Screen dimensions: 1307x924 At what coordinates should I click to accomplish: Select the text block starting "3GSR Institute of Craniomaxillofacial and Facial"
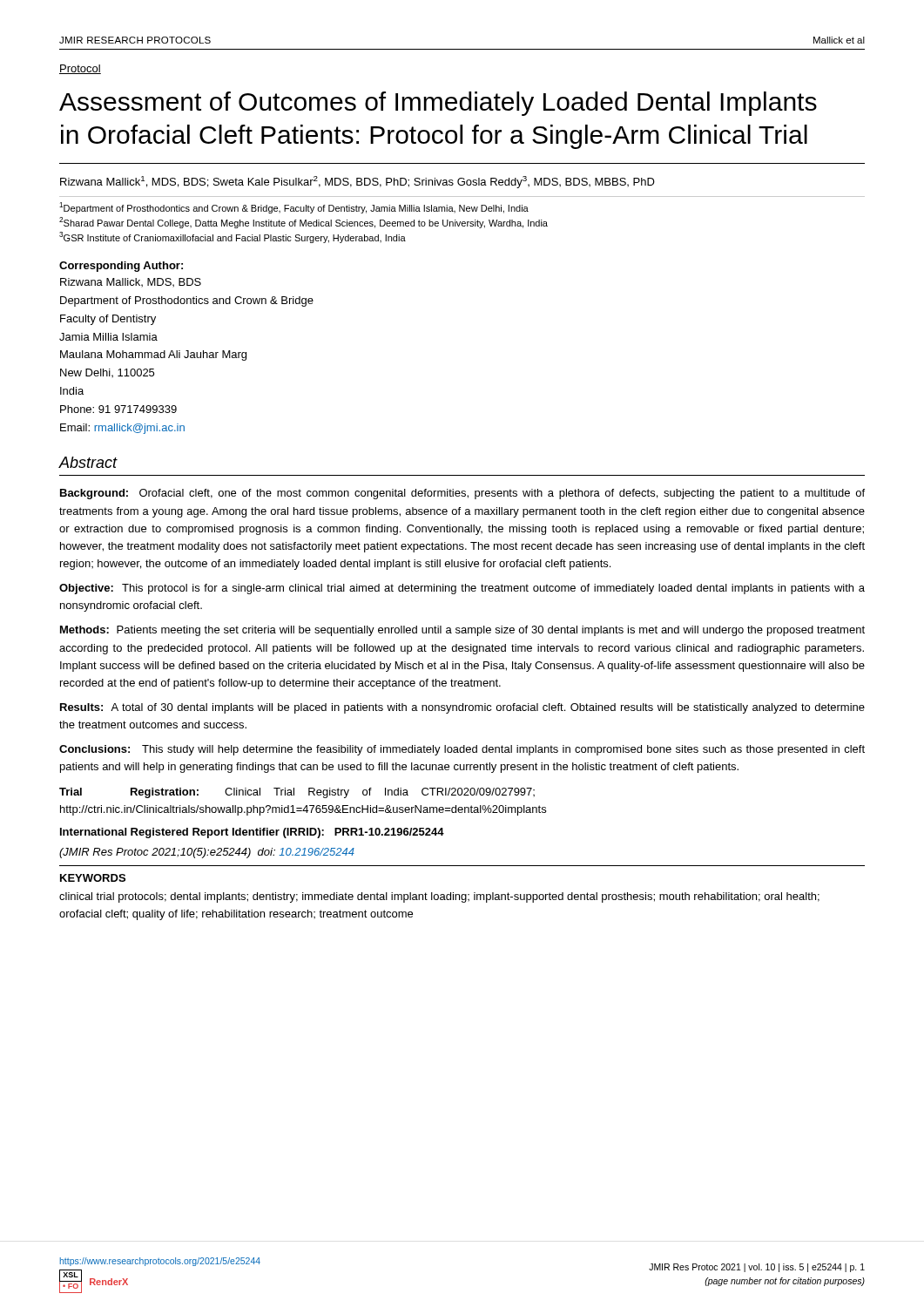(x=232, y=237)
